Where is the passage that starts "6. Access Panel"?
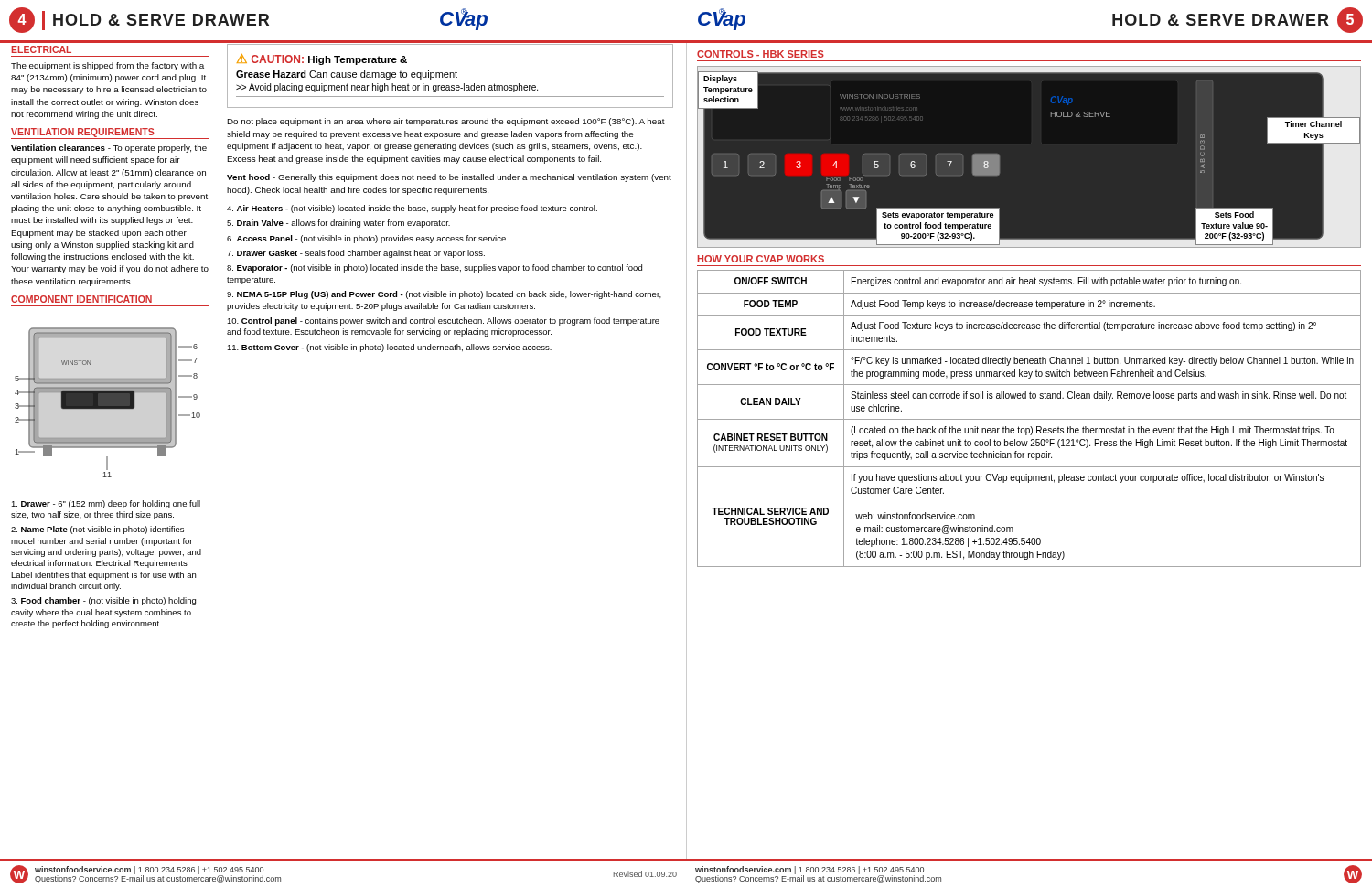The width and height of the screenshot is (1372, 888). pyautogui.click(x=368, y=238)
